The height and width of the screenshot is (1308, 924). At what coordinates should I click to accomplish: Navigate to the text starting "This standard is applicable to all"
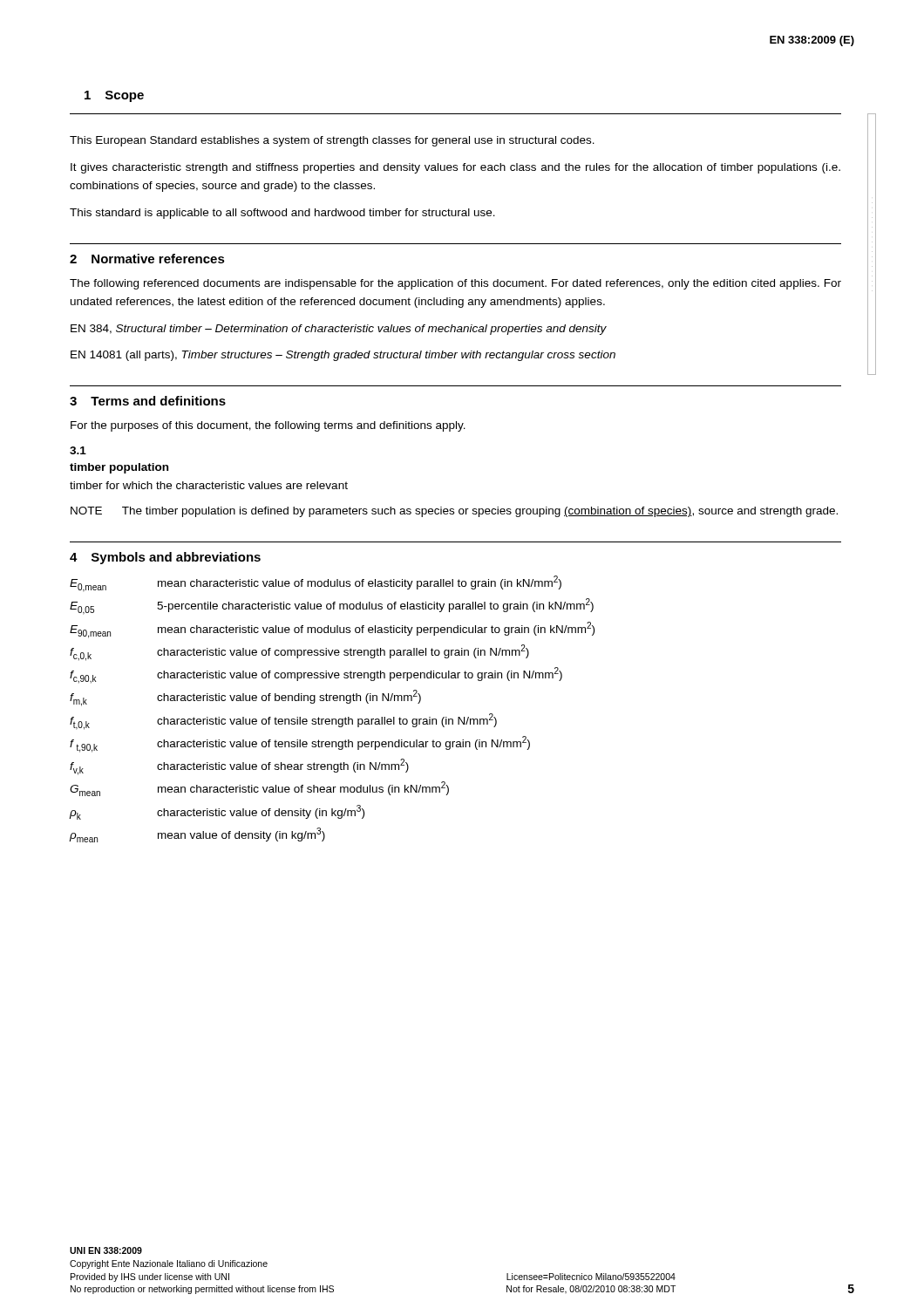pyautogui.click(x=283, y=212)
